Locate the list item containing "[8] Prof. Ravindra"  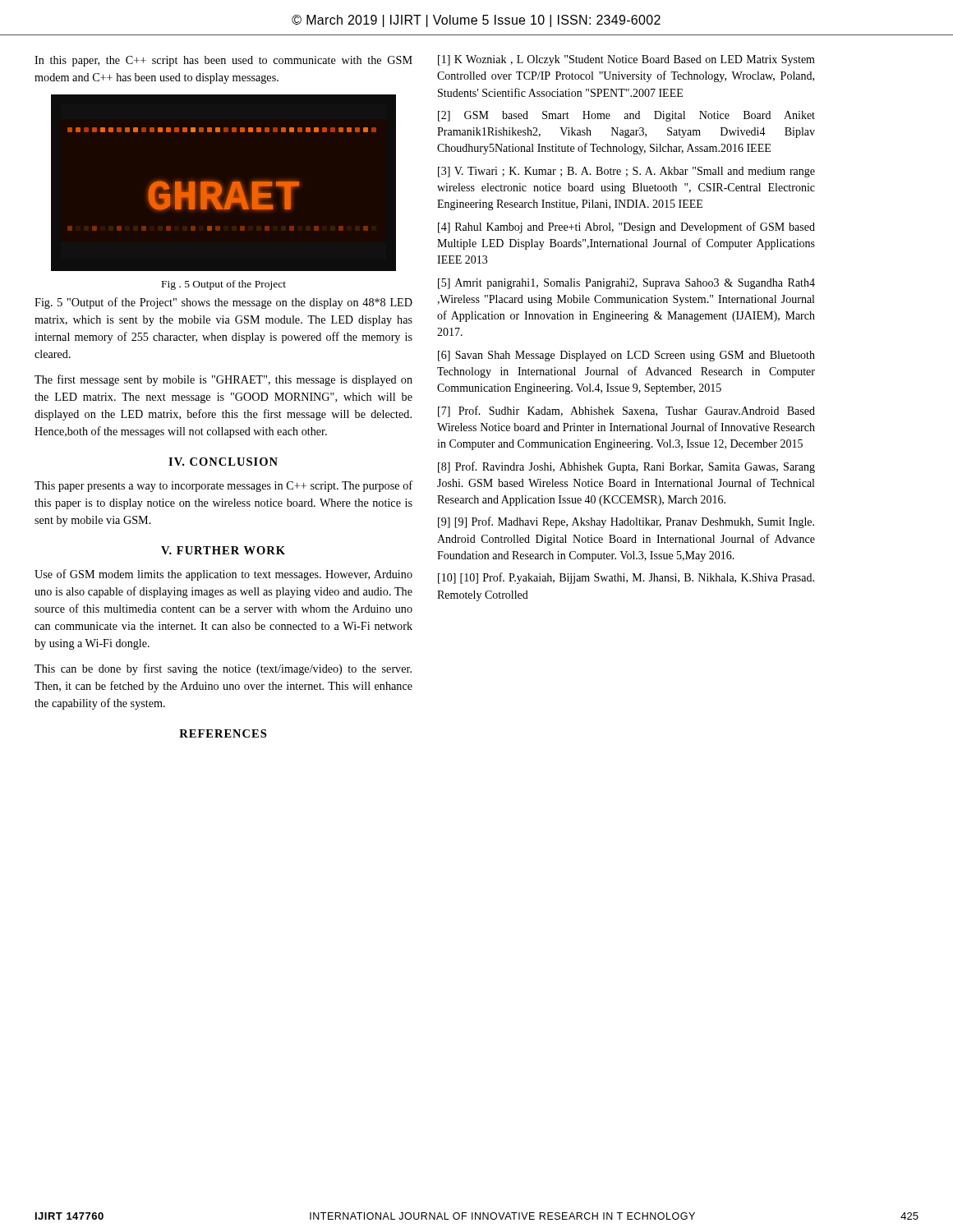click(x=626, y=483)
